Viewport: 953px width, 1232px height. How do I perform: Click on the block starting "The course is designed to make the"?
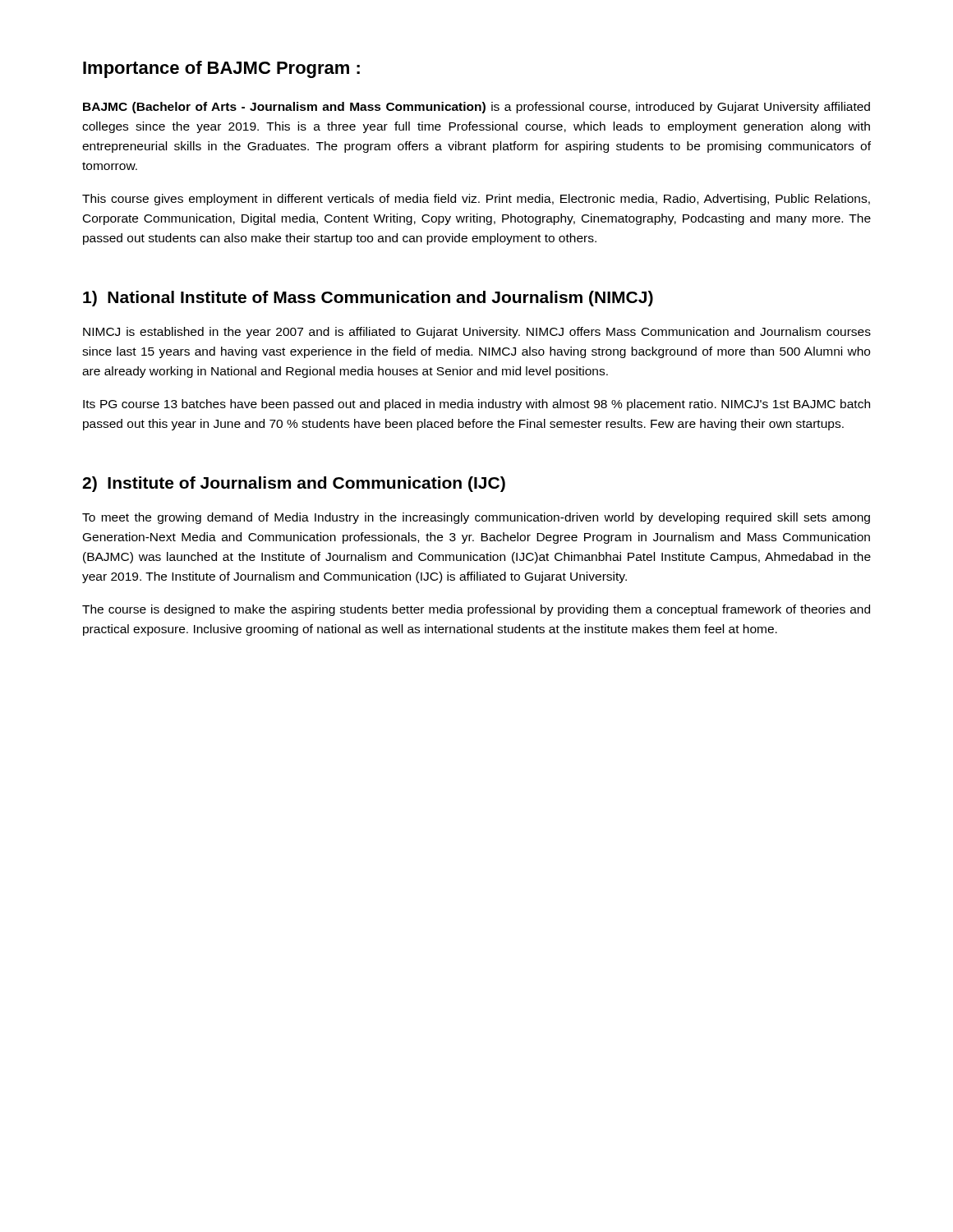click(476, 619)
